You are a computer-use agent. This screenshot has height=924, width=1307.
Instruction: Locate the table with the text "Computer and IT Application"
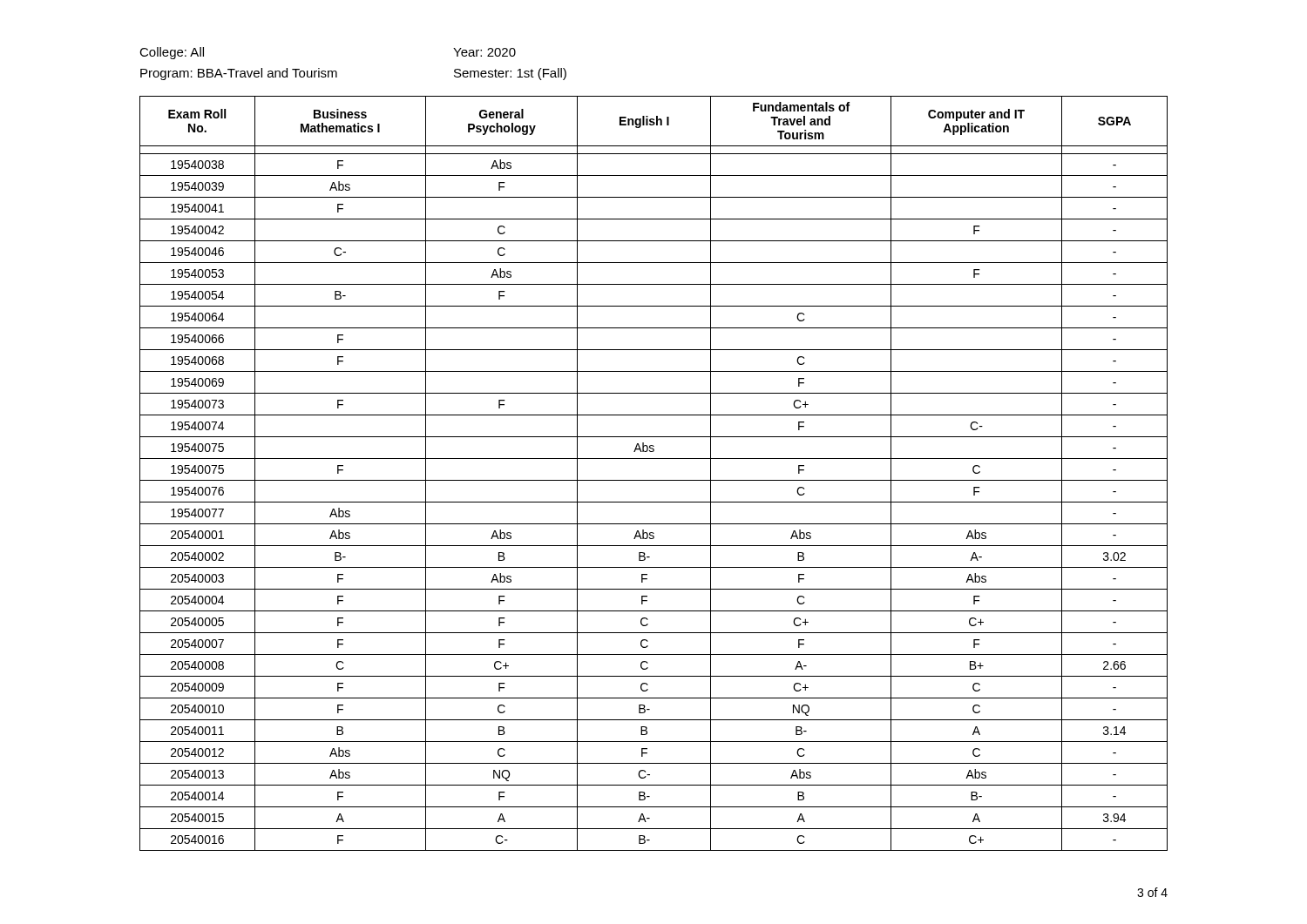tap(654, 473)
